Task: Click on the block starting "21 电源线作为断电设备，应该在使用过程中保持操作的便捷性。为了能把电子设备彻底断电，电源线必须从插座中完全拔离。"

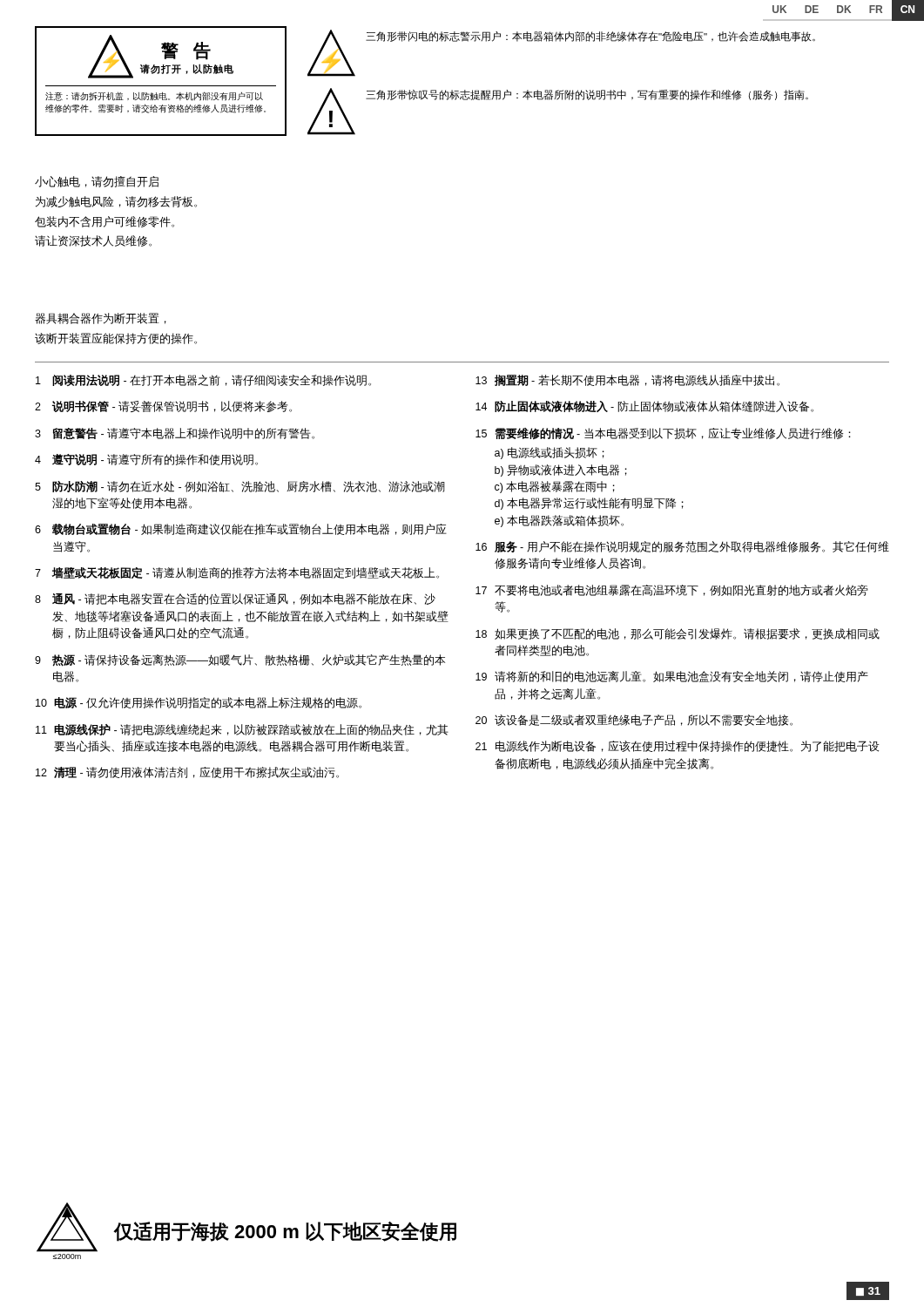Action: tap(682, 756)
